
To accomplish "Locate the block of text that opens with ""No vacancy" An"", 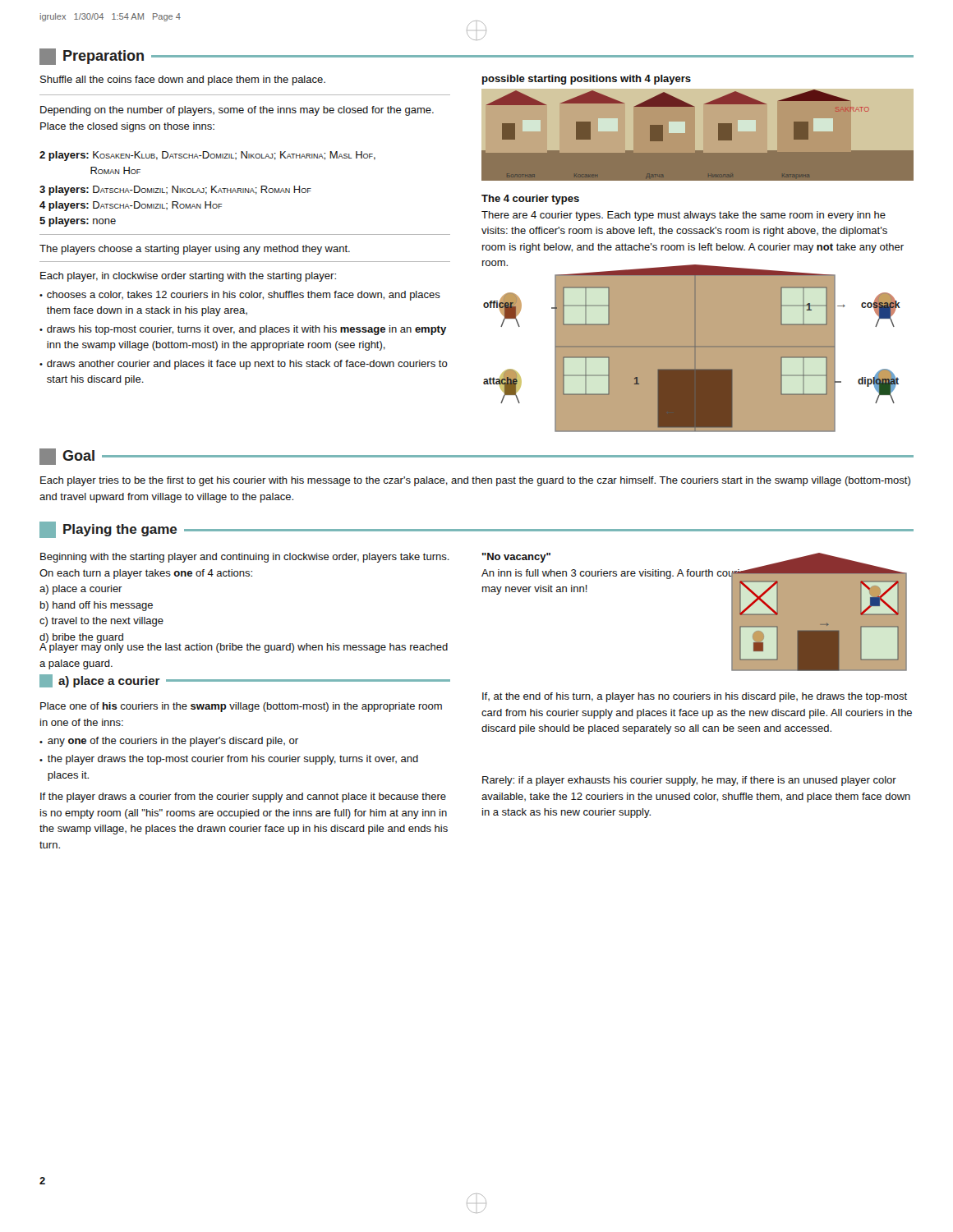I will coord(615,573).
